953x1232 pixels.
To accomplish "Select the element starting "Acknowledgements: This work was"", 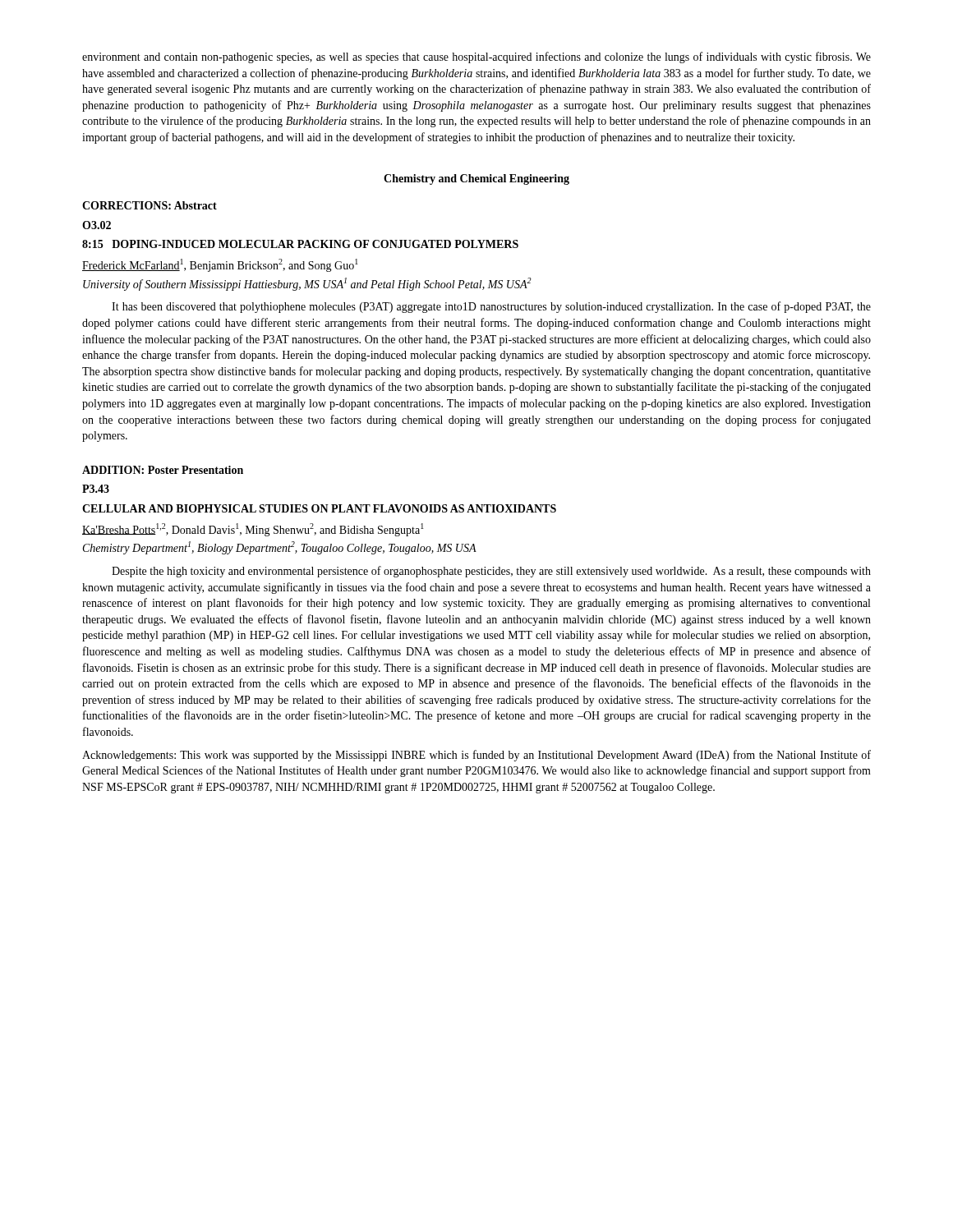I will 476,771.
